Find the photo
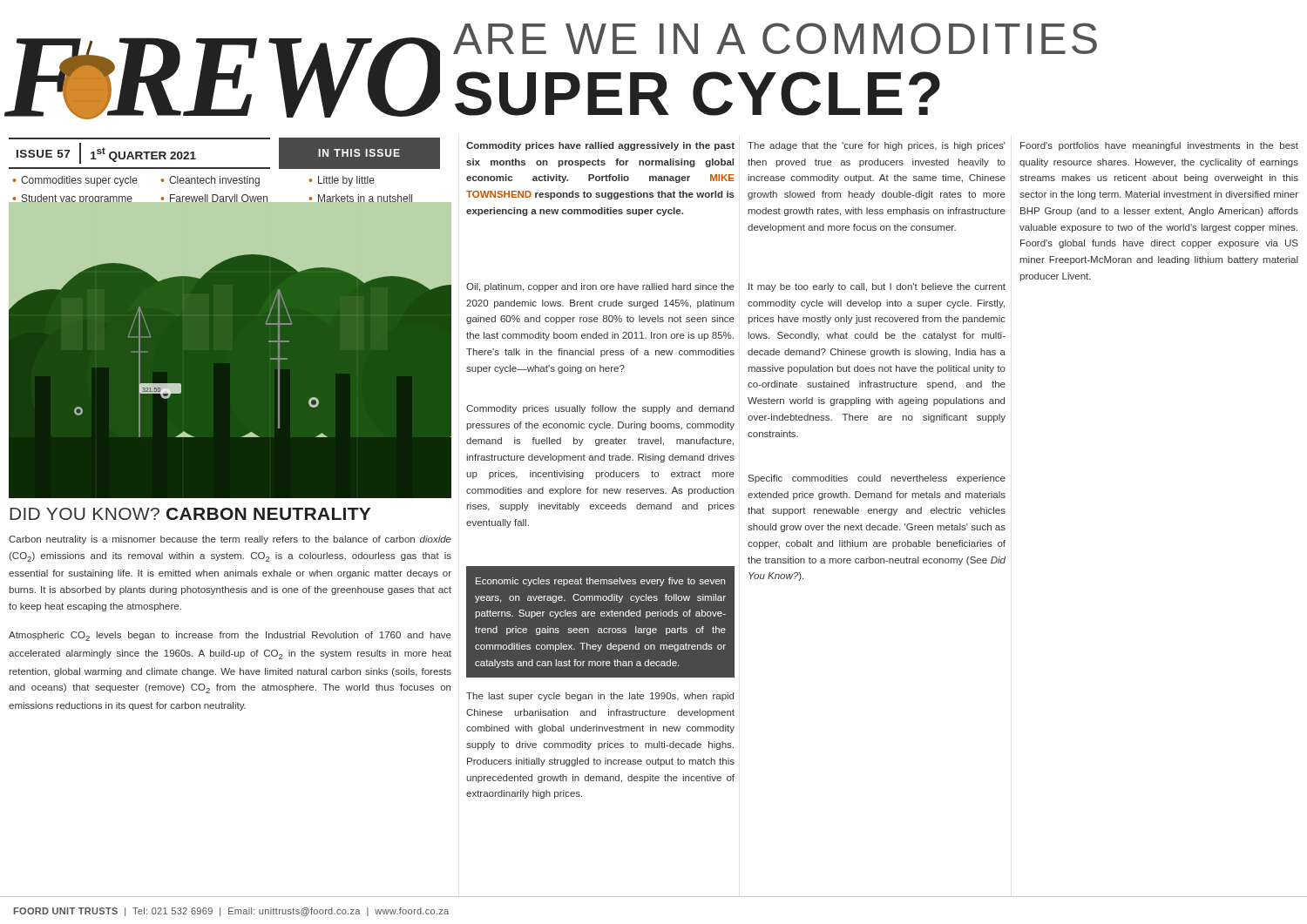 (x=230, y=350)
